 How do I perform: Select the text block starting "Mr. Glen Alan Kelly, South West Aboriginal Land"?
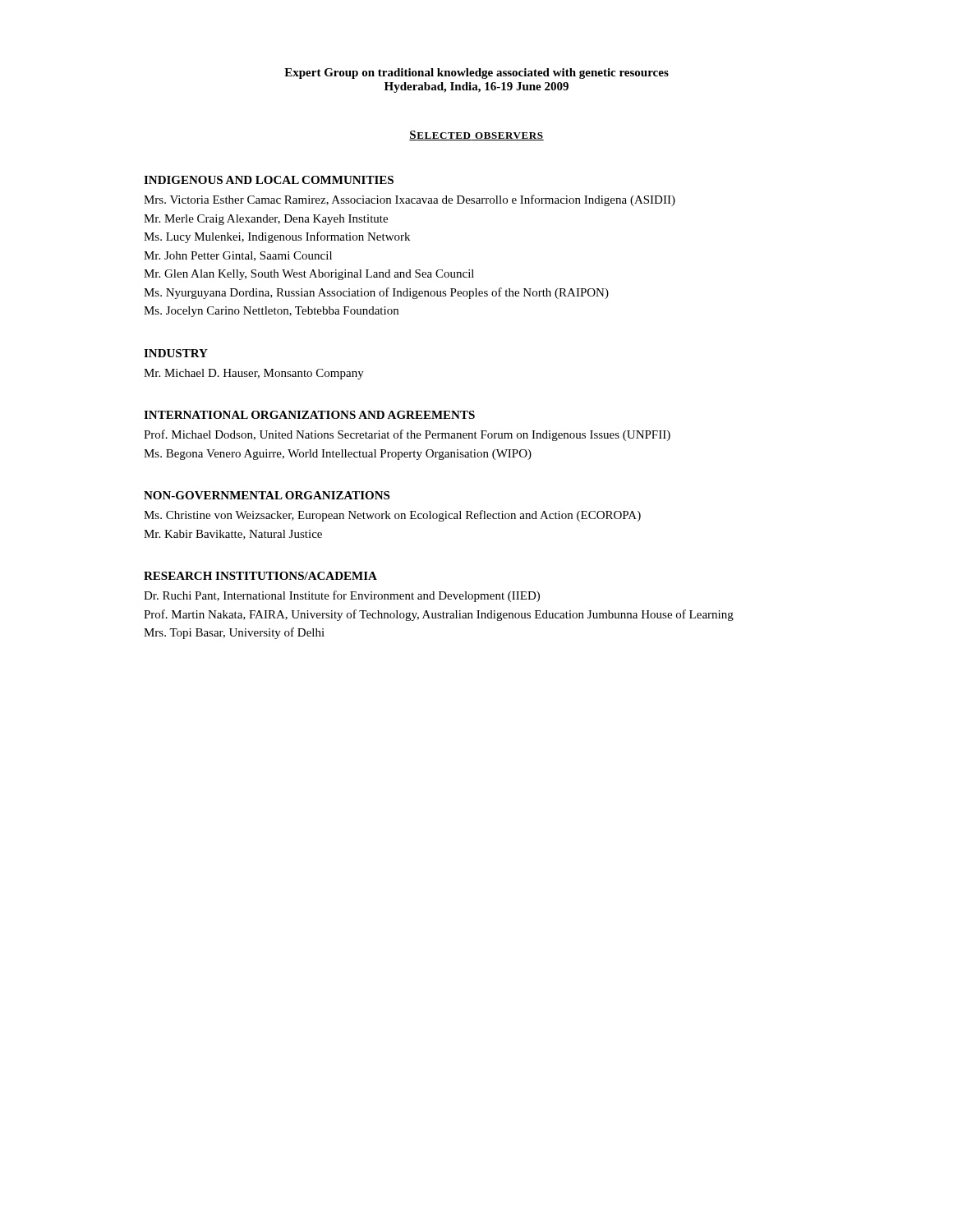[309, 274]
